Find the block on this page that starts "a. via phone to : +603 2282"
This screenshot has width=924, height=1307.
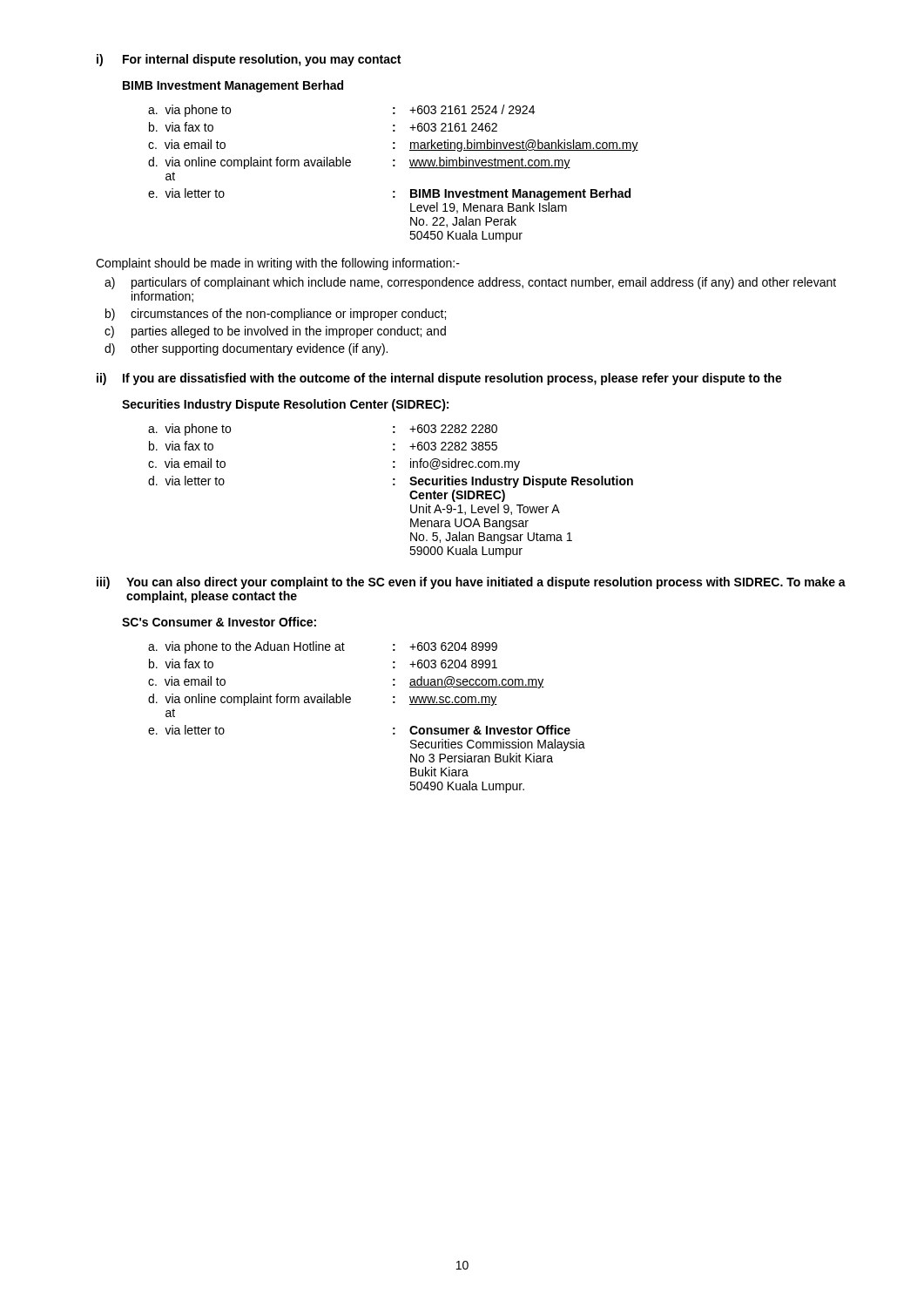click(x=444, y=490)
